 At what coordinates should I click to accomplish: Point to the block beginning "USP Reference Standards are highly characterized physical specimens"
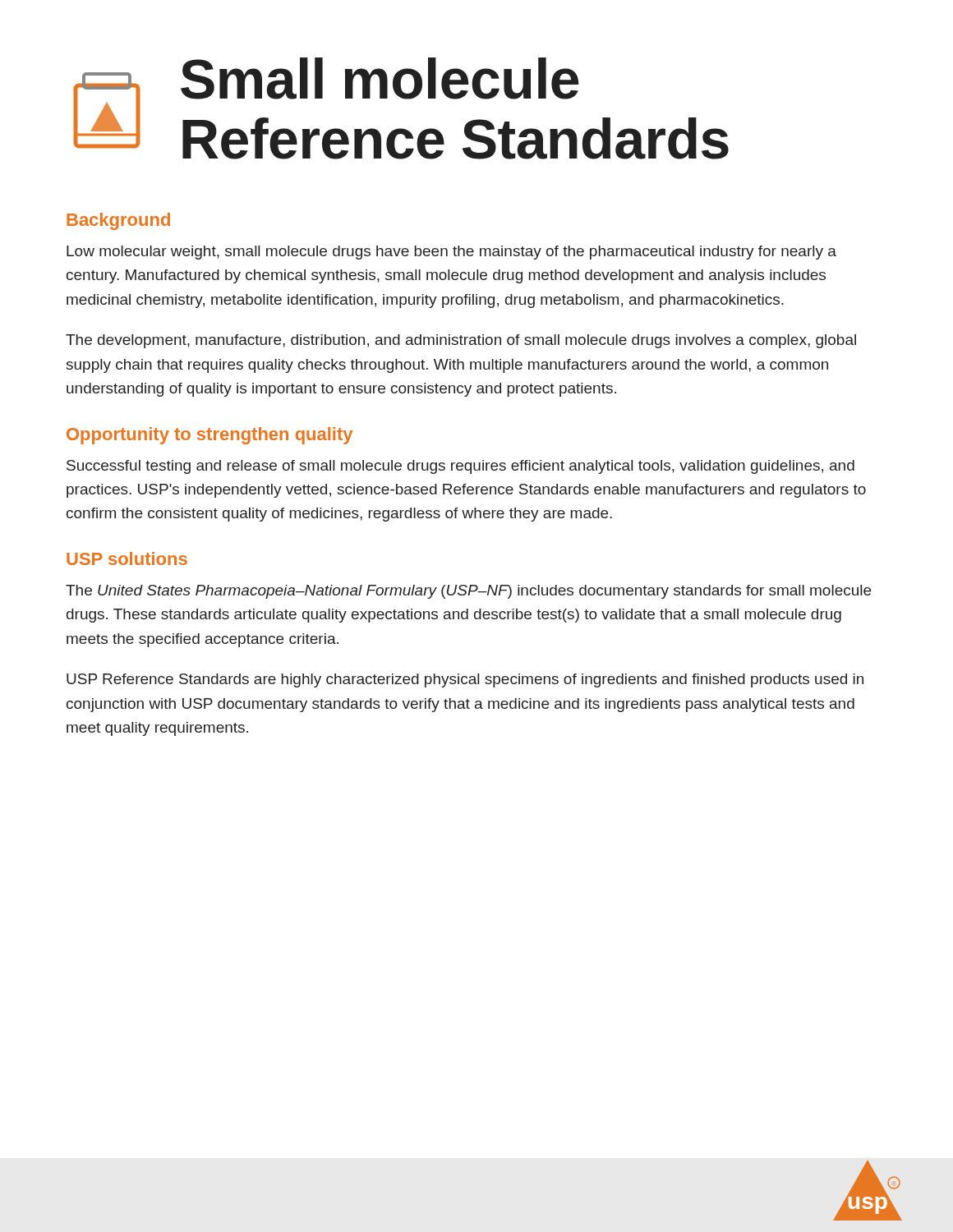pyautogui.click(x=465, y=703)
